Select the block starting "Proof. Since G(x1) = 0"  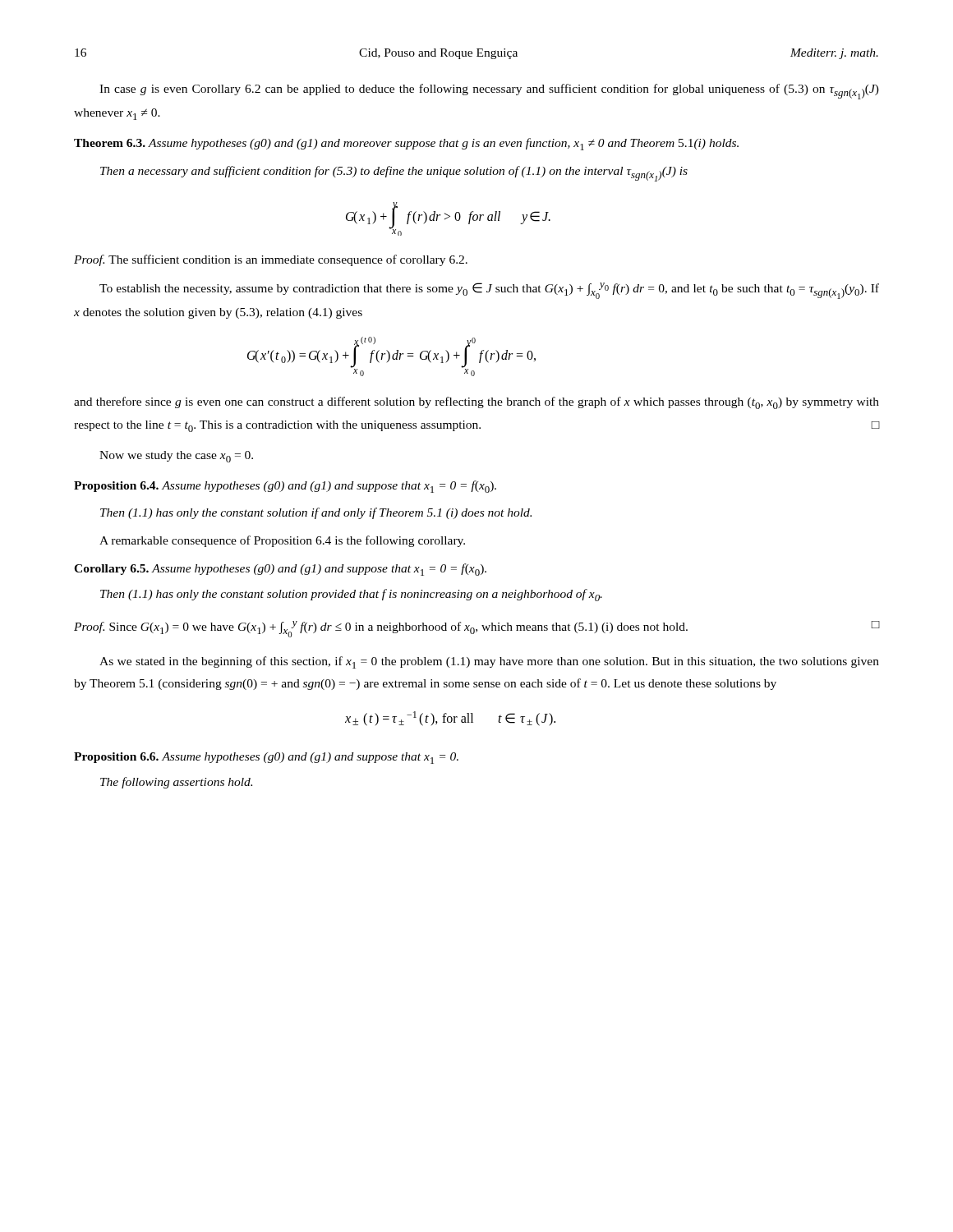click(476, 627)
